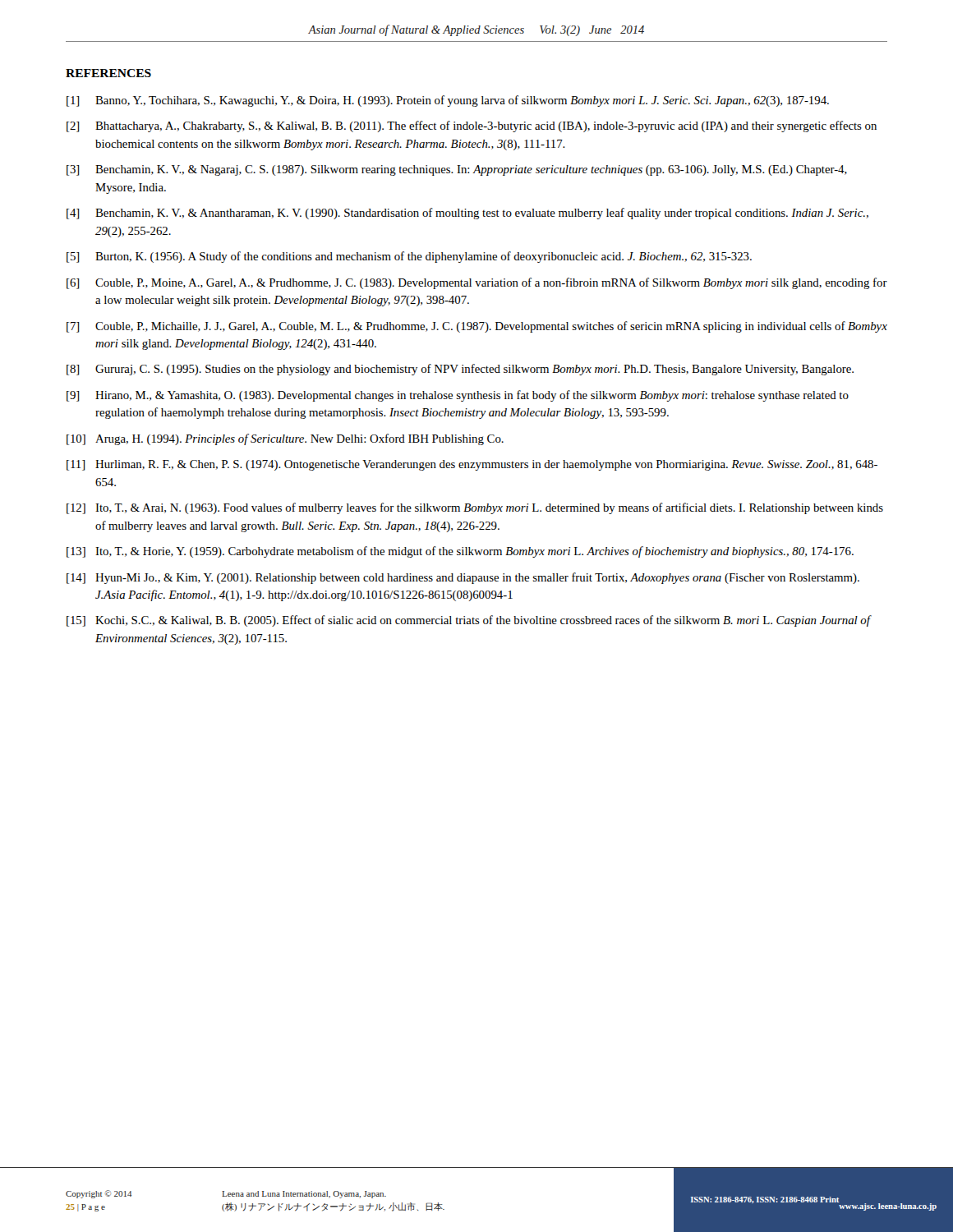
Task: Locate the block of text that opens with "[9] Hirano, M.,"
Action: 476,404
